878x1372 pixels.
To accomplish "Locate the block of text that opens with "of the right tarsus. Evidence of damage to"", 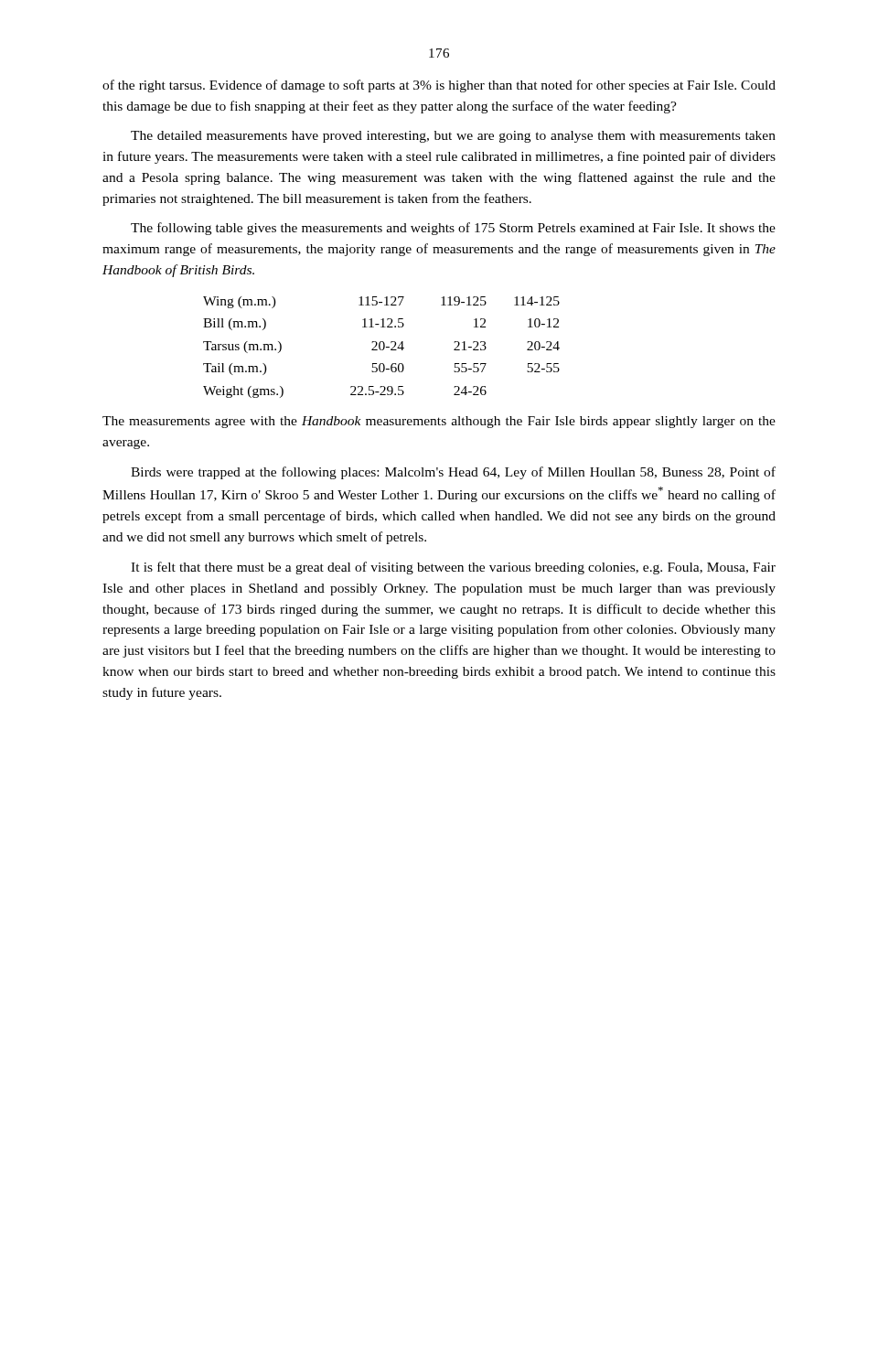I will pos(439,95).
